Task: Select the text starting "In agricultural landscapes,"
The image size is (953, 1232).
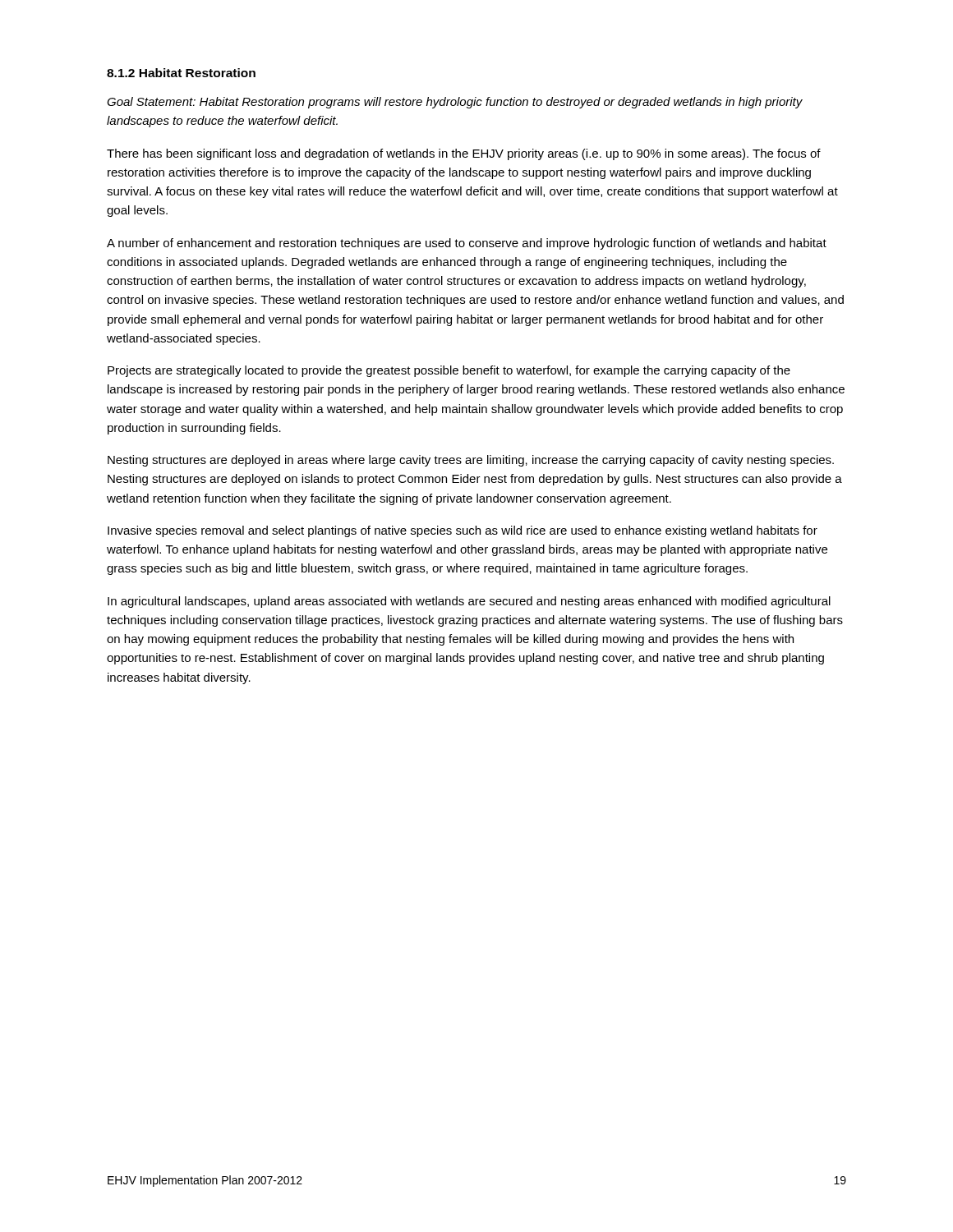Action: (x=475, y=639)
